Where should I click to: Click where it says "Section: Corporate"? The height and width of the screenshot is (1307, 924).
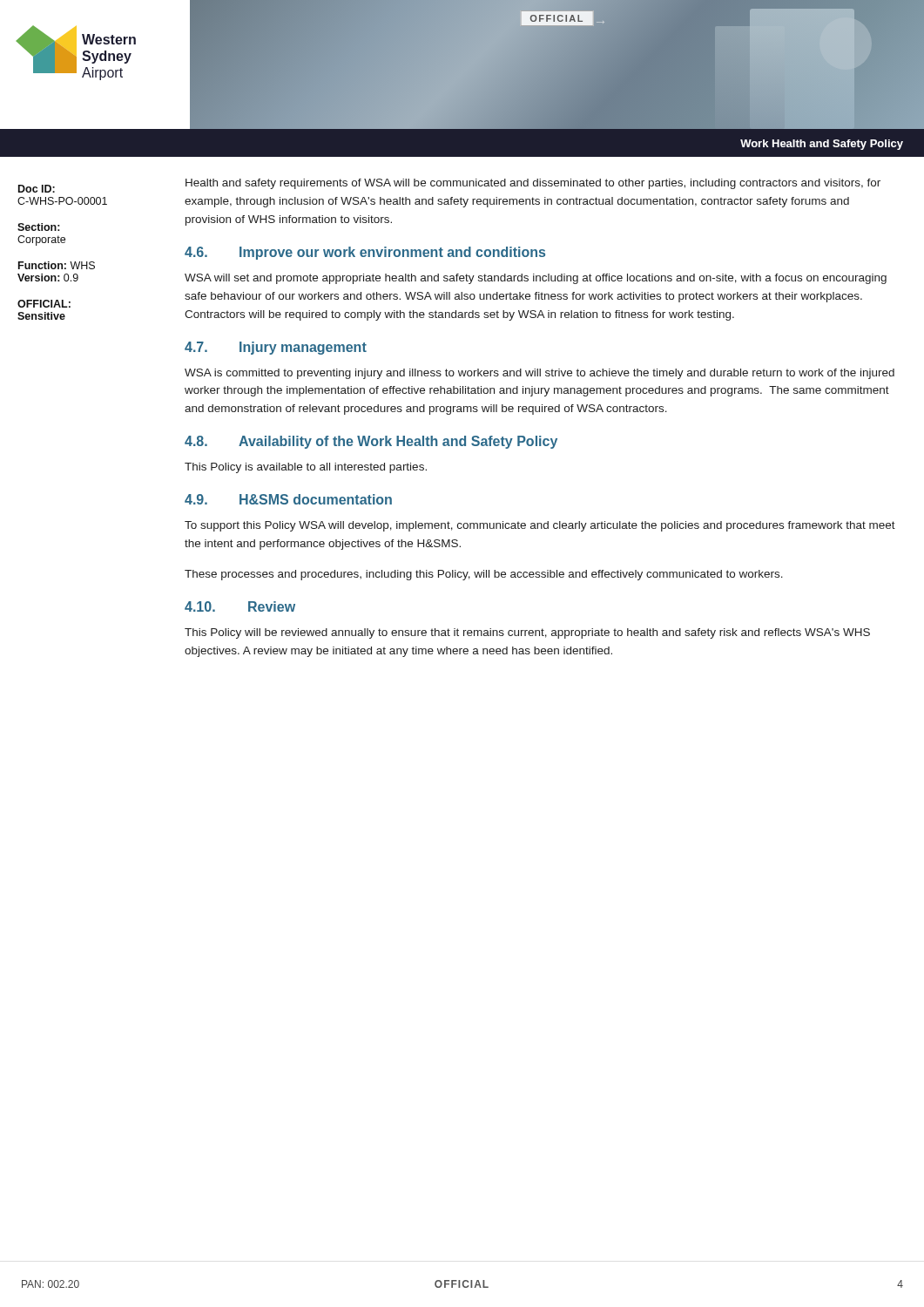pos(39,227)
